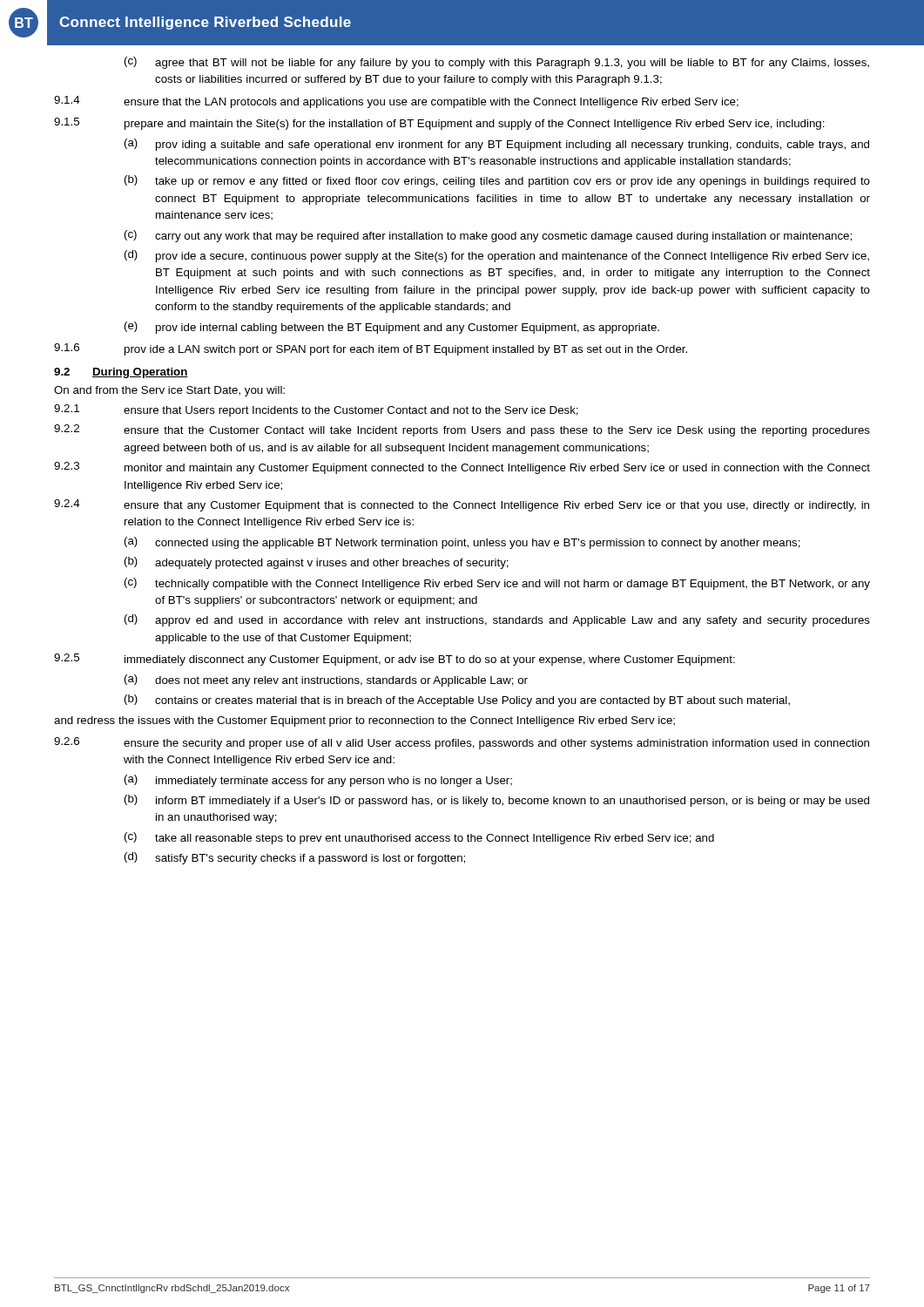Screen dimensions: 1307x924
Task: Navigate to the block starting "(b) contains or creates material that is"
Action: [x=497, y=700]
